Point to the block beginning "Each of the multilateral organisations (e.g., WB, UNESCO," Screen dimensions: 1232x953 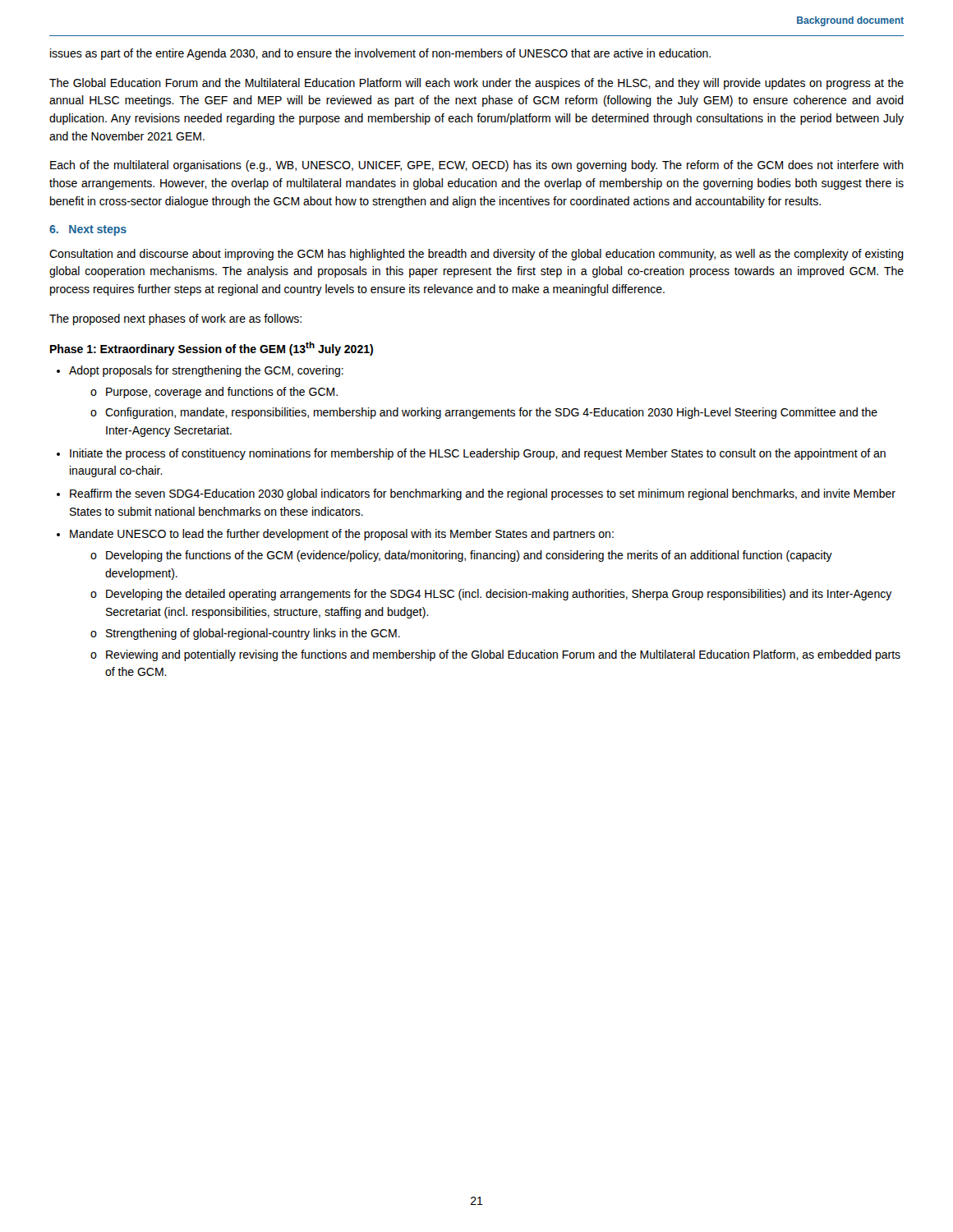point(476,183)
